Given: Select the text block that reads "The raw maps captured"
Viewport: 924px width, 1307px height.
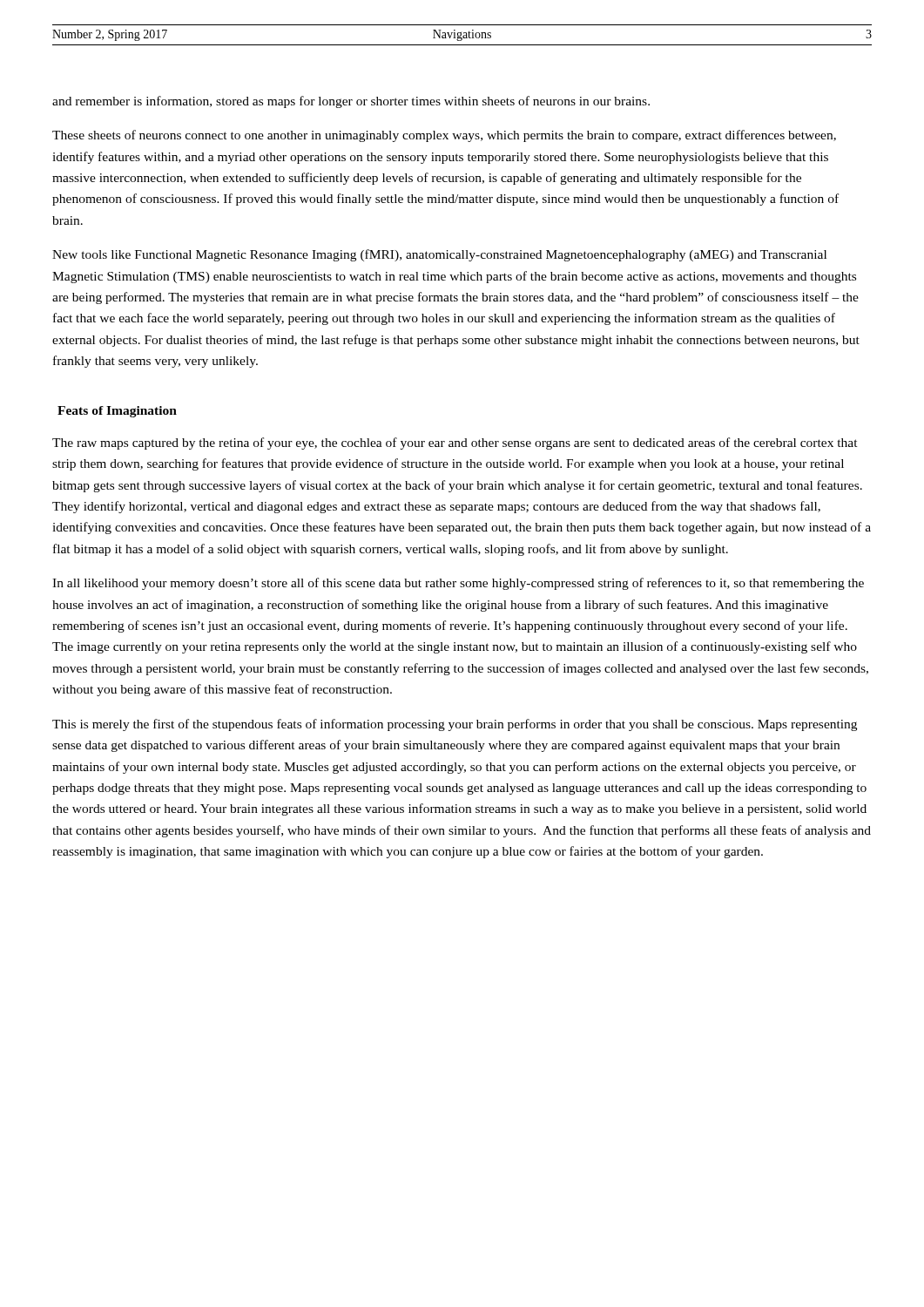Looking at the screenshot, I should pos(462,496).
